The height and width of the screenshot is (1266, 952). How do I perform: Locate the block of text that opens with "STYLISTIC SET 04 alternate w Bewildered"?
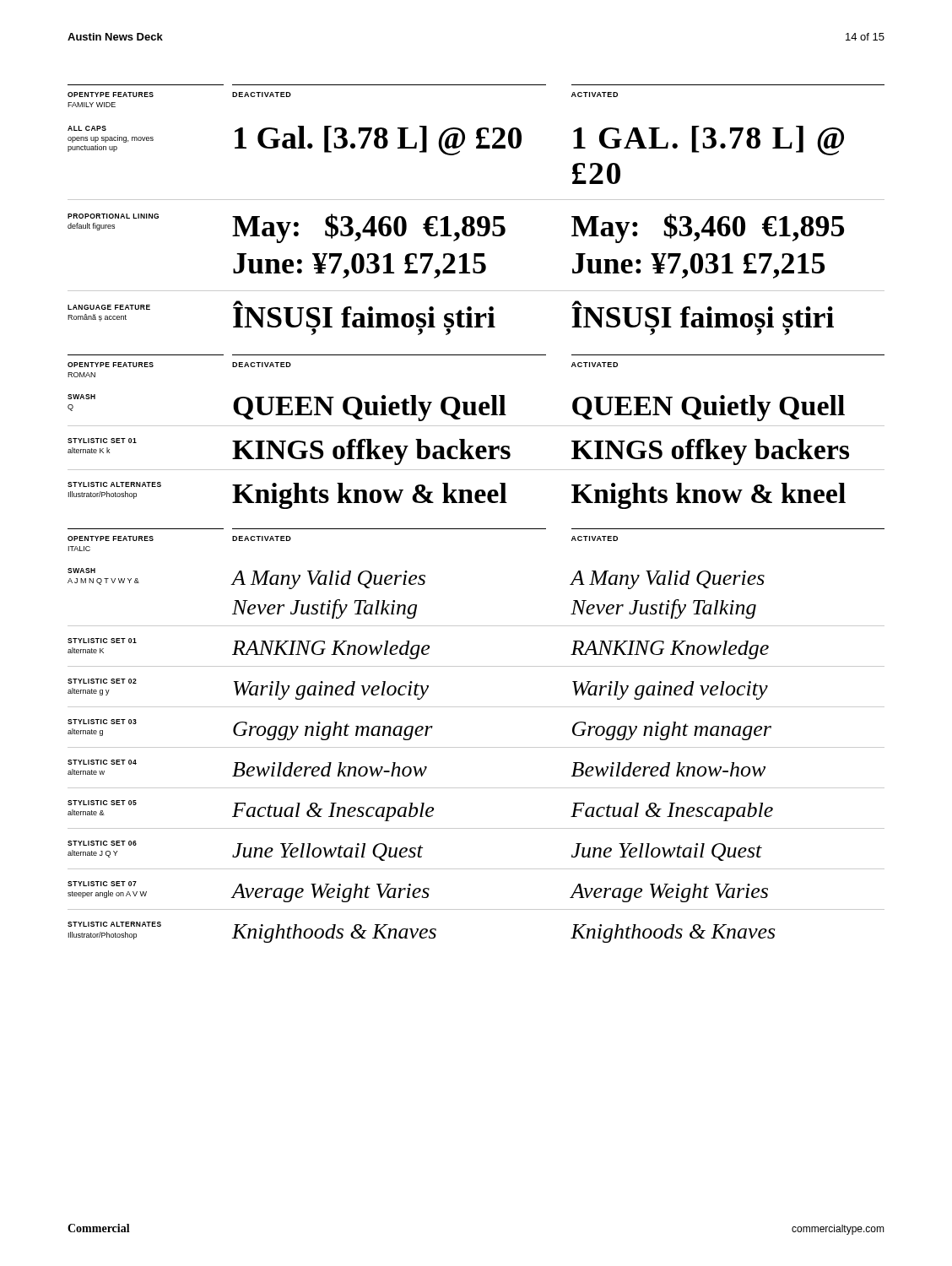[416, 768]
